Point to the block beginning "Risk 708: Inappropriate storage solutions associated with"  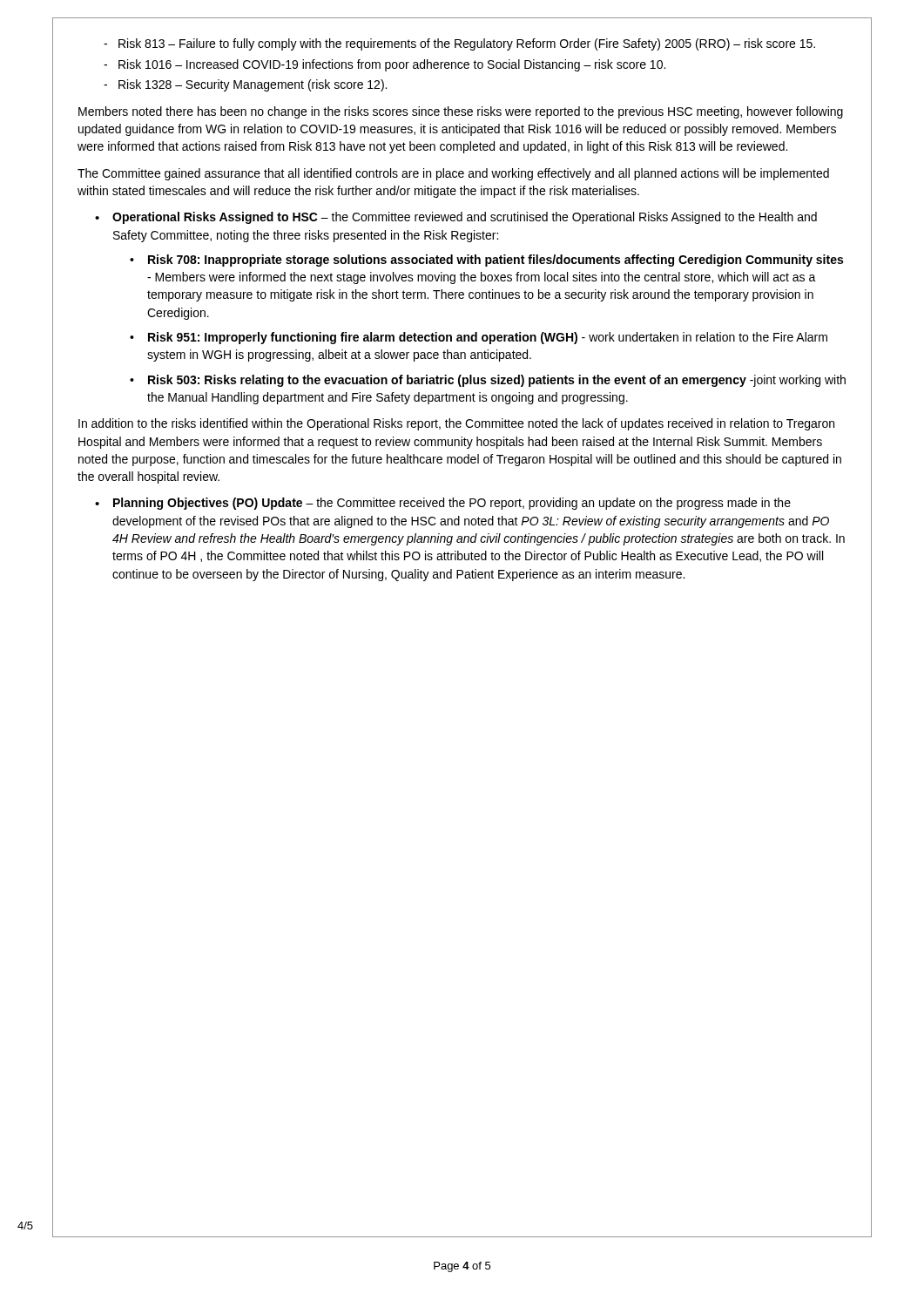point(495,286)
